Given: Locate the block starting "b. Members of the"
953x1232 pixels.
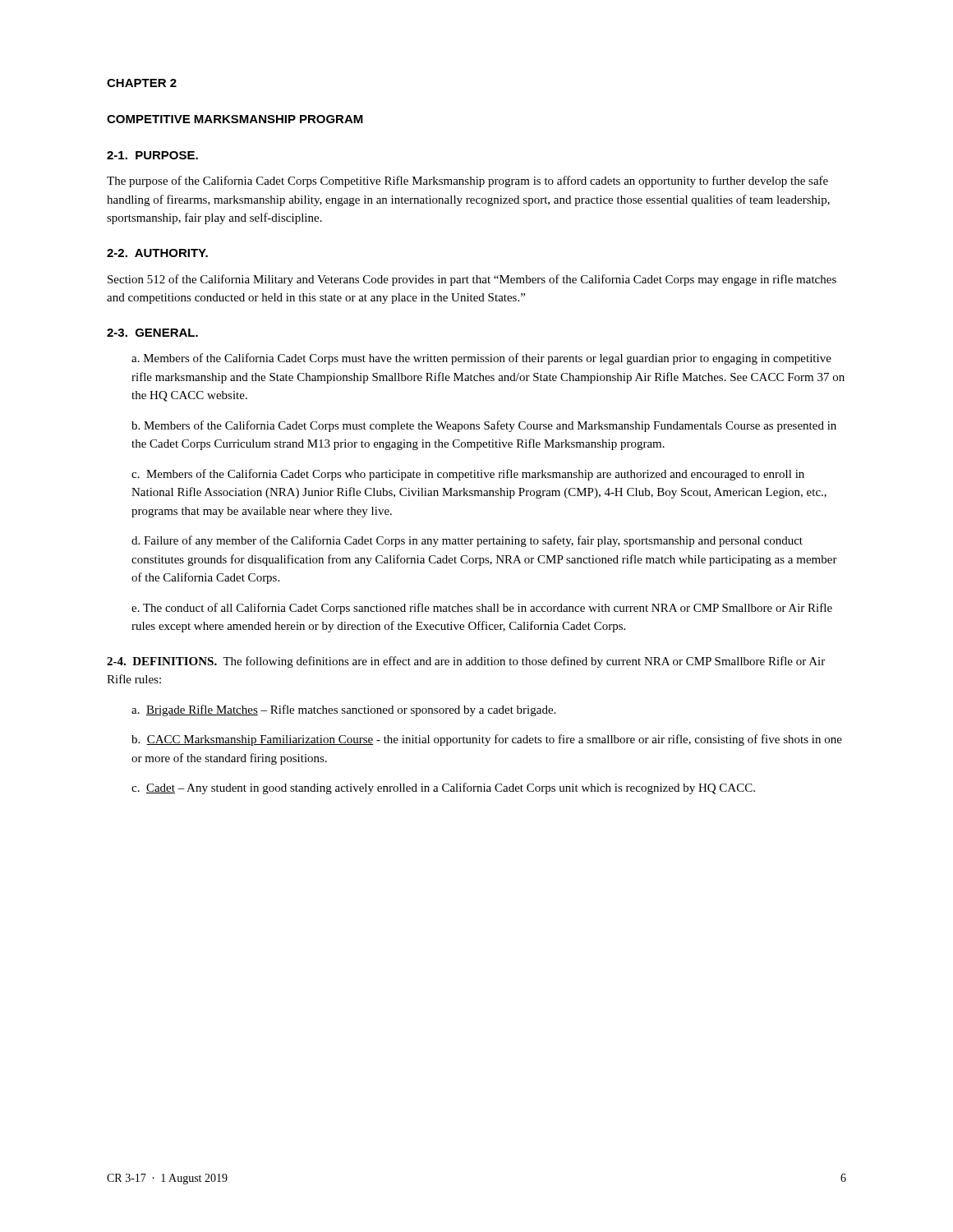Looking at the screenshot, I should click(x=484, y=434).
